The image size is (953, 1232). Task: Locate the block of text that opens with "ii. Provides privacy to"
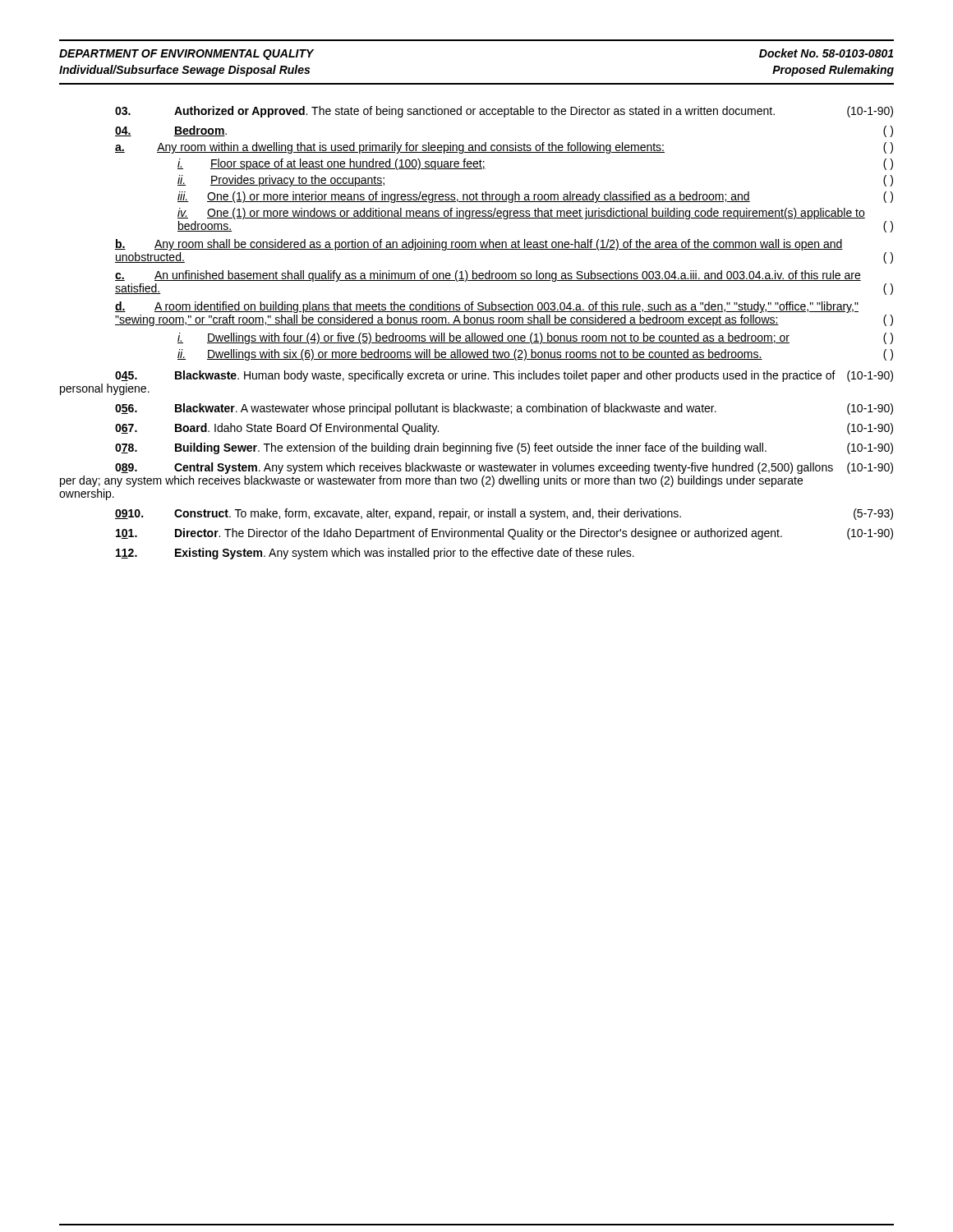tap(306, 180)
